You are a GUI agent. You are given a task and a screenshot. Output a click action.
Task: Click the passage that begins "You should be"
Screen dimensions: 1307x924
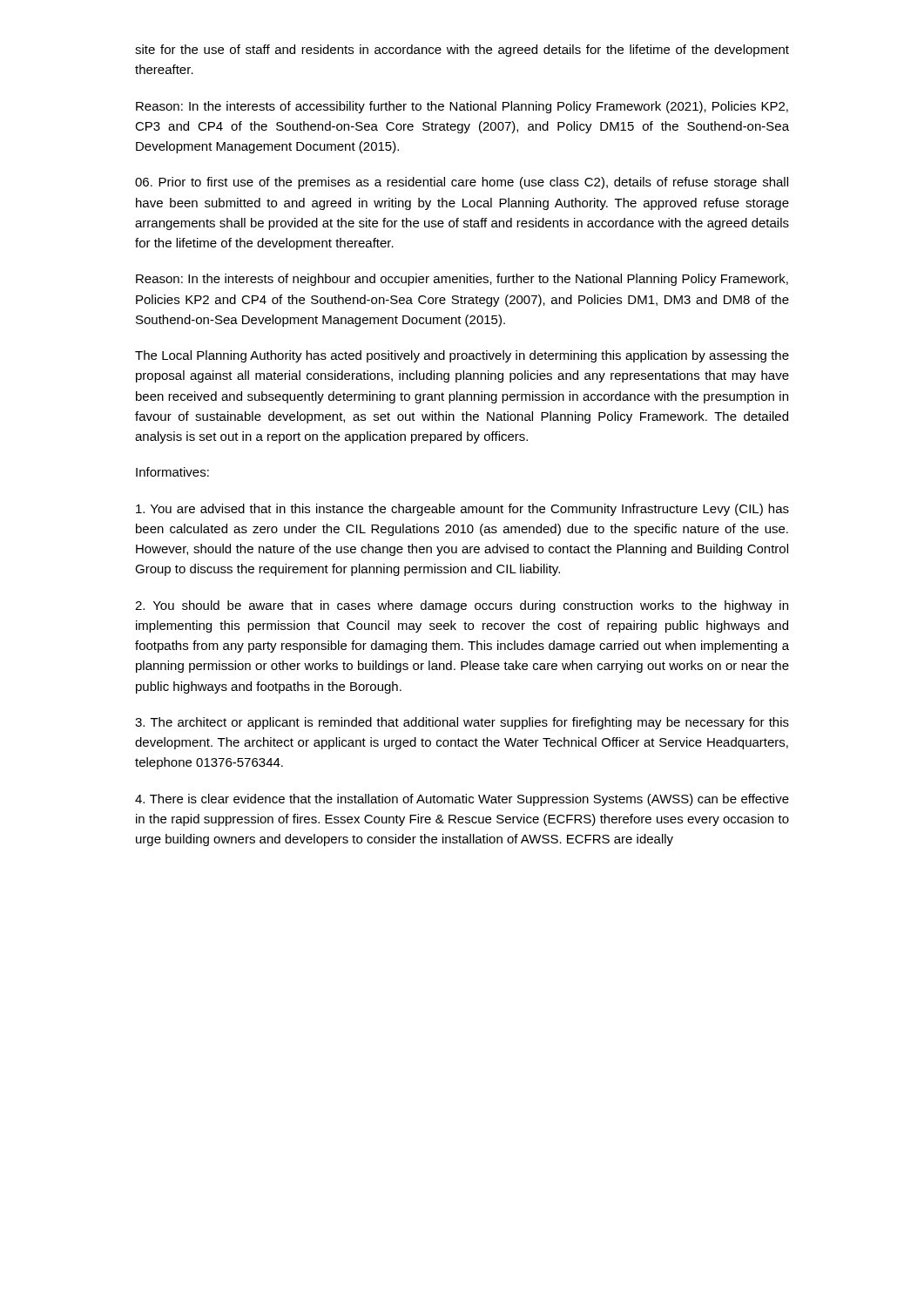coord(462,645)
